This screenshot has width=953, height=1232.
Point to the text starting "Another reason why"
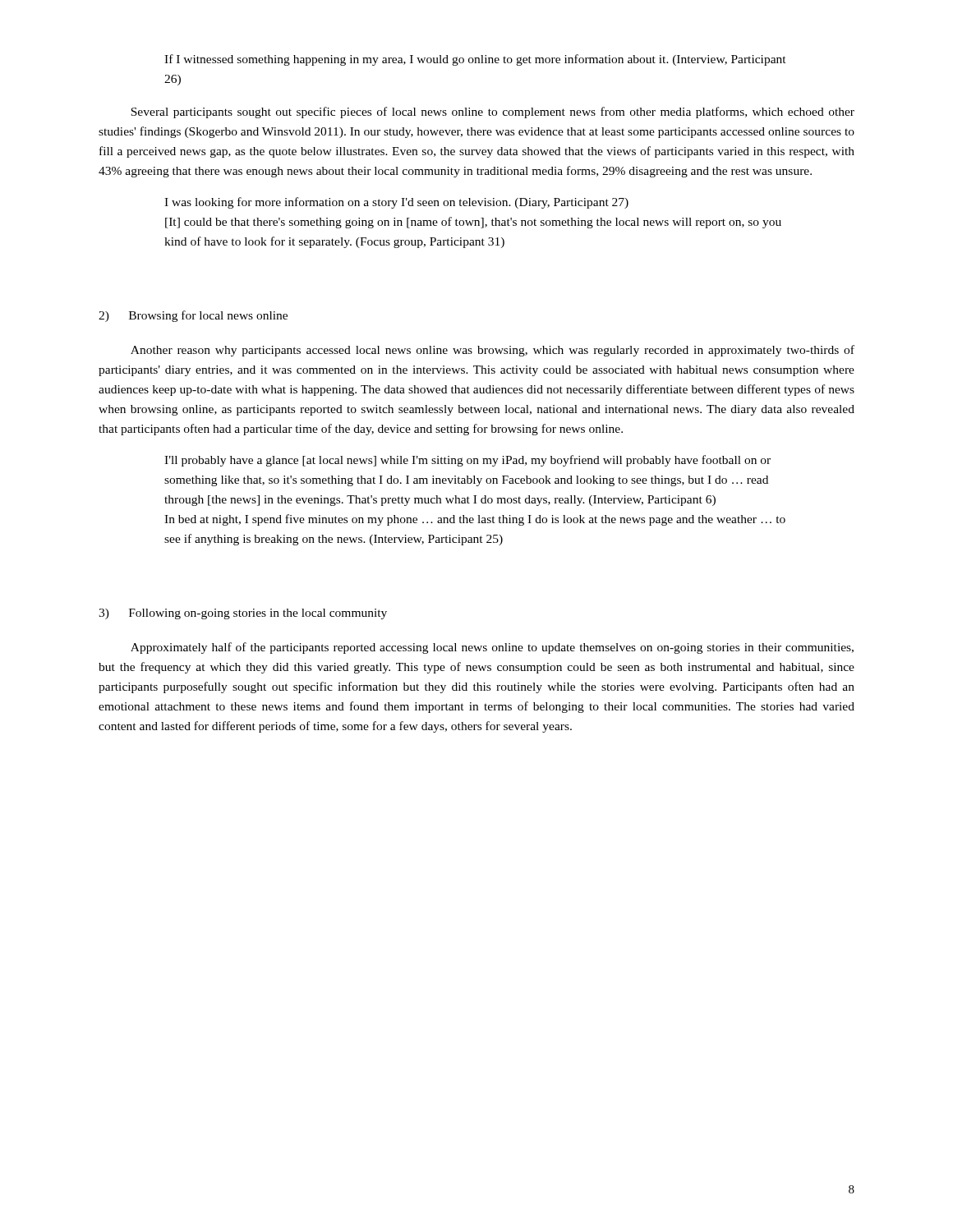(x=476, y=389)
